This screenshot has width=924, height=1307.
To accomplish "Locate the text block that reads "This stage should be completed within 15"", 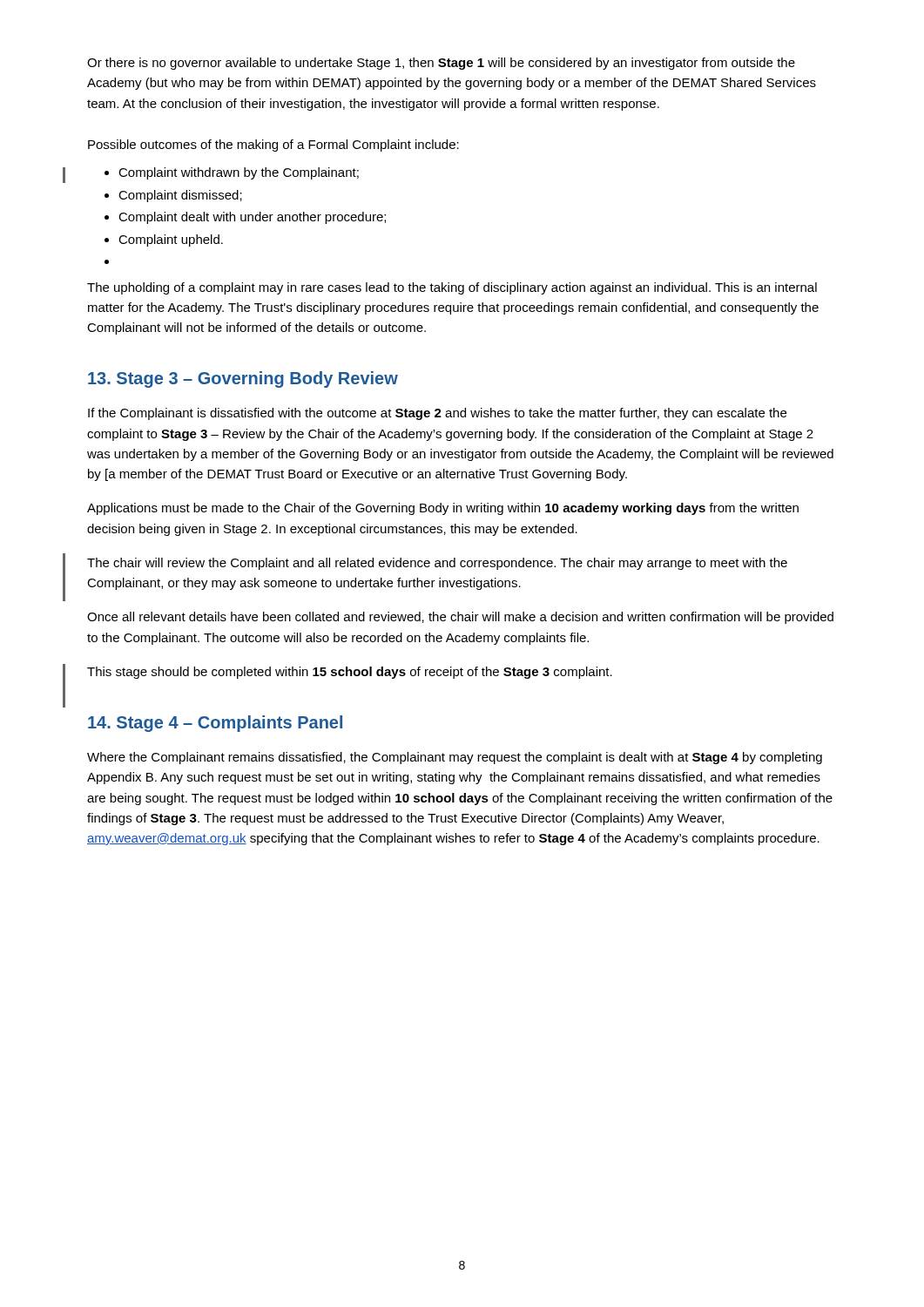I will [x=350, y=671].
